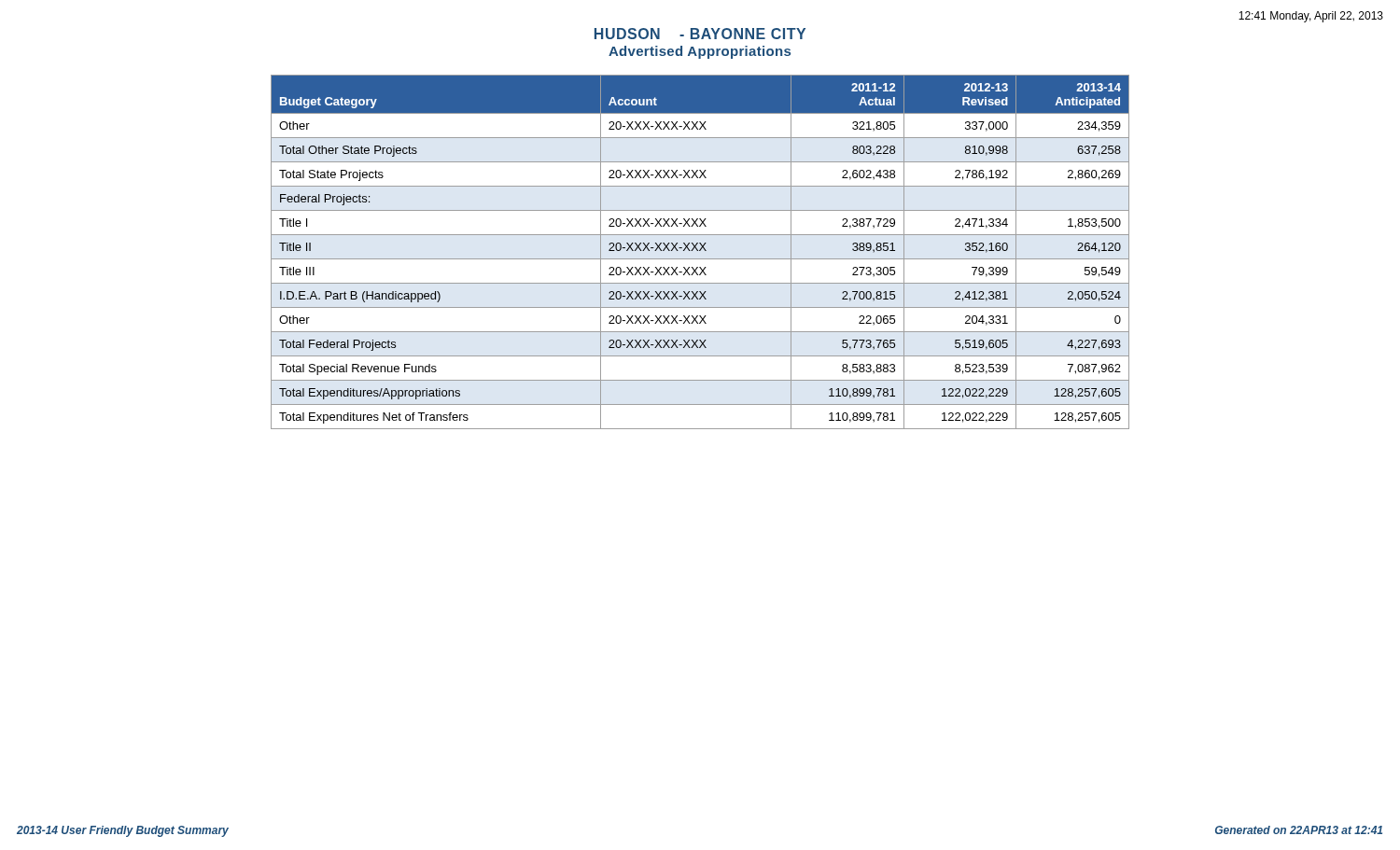The image size is (1400, 850).
Task: Select the title containing "HUDSON - BAYONNE CITY"
Action: point(700,42)
